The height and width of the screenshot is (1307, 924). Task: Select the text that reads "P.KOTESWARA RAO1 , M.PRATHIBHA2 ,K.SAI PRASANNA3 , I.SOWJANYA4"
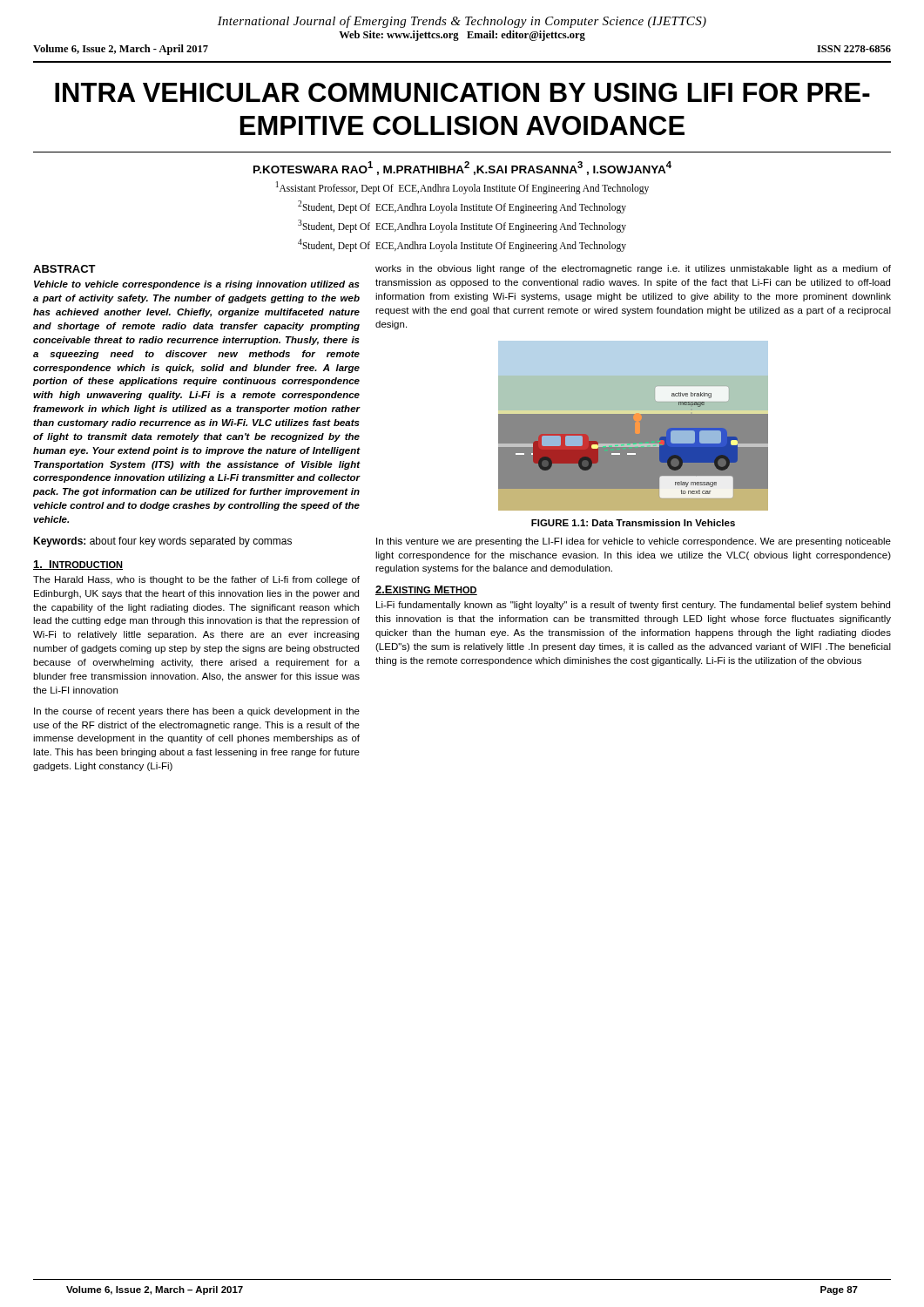[462, 167]
